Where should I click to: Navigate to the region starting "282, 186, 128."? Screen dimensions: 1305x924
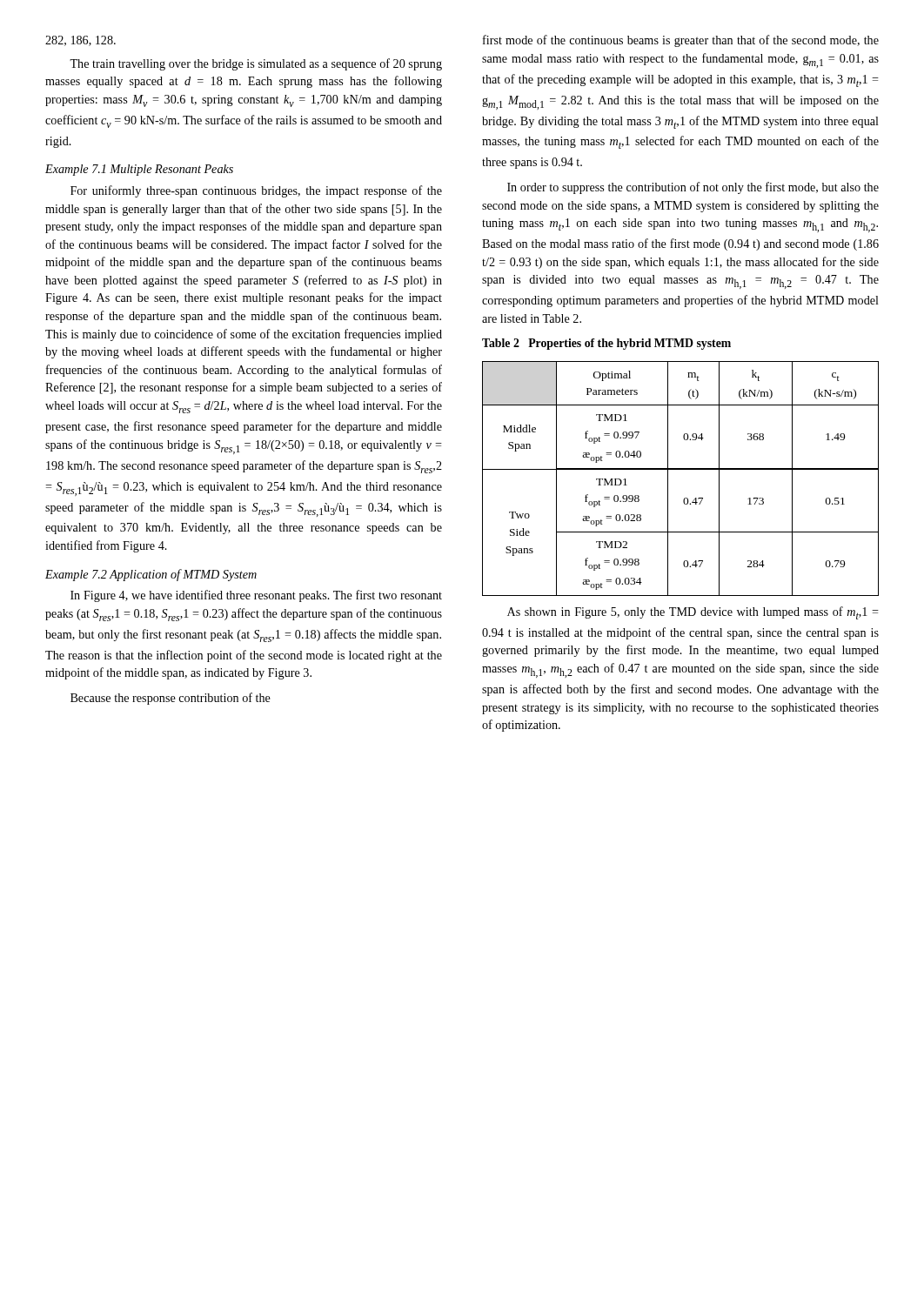tap(81, 40)
